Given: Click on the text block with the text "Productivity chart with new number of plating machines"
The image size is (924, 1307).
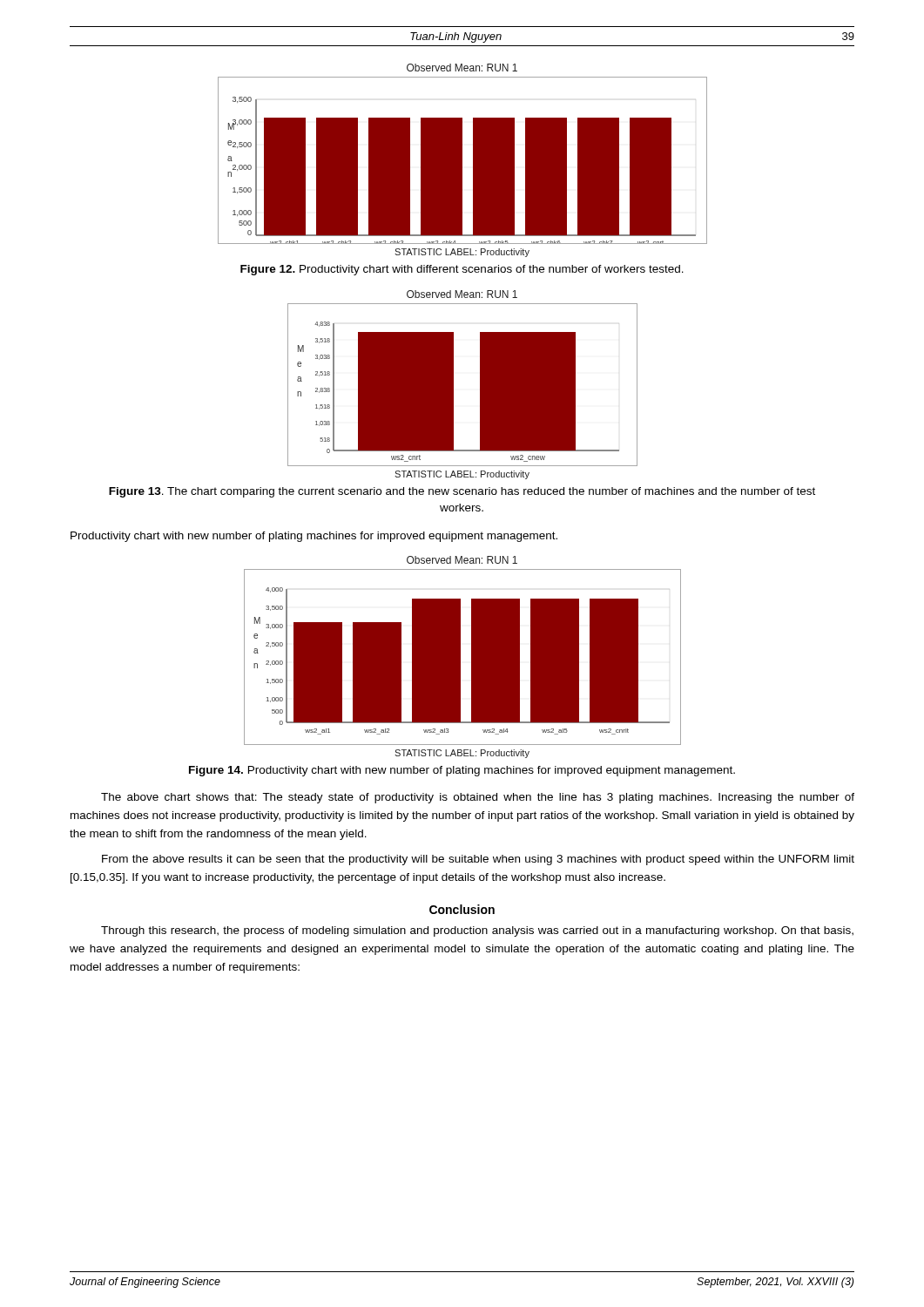Looking at the screenshot, I should (x=314, y=535).
